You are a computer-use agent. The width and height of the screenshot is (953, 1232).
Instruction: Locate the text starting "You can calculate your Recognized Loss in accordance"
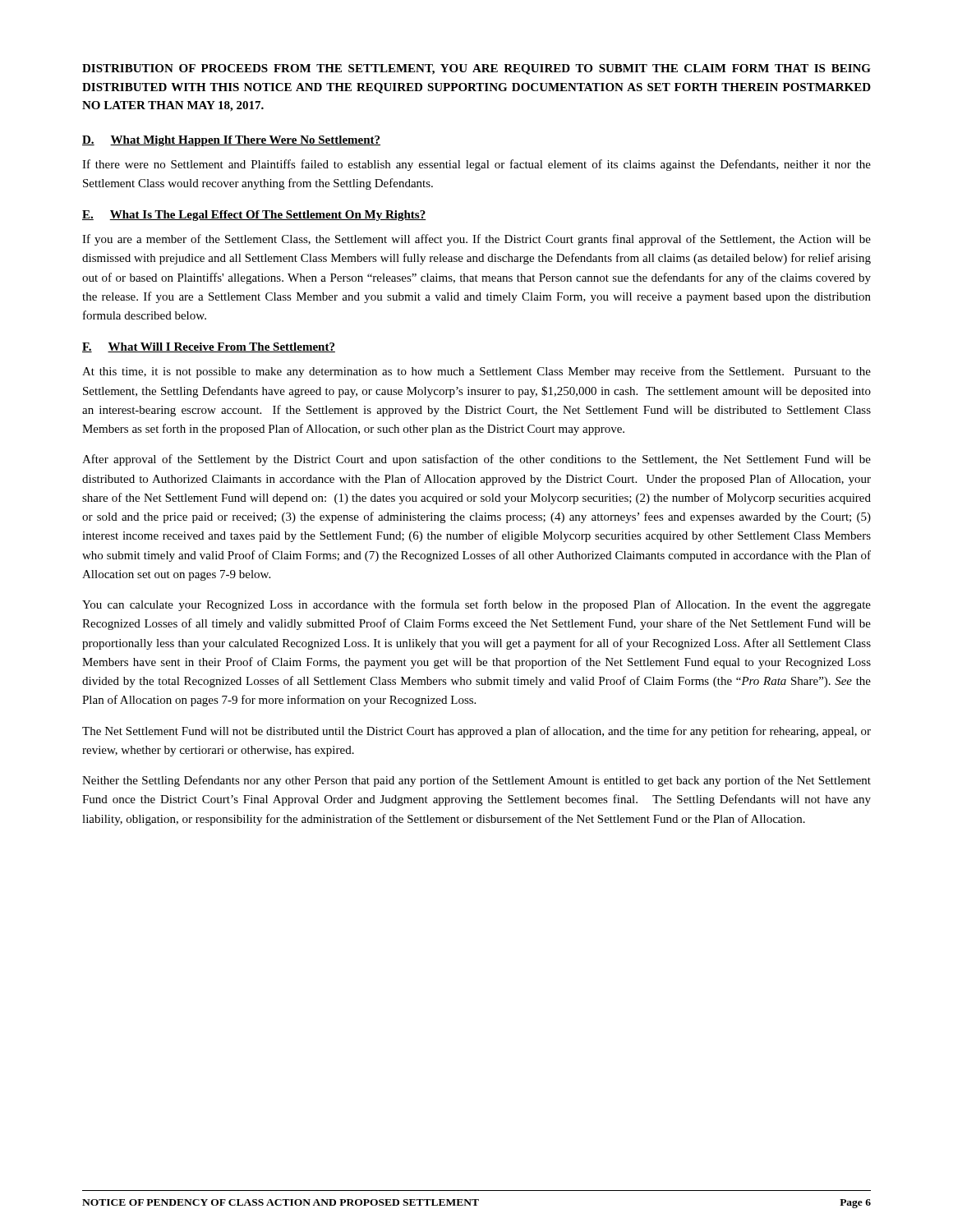[x=476, y=652]
